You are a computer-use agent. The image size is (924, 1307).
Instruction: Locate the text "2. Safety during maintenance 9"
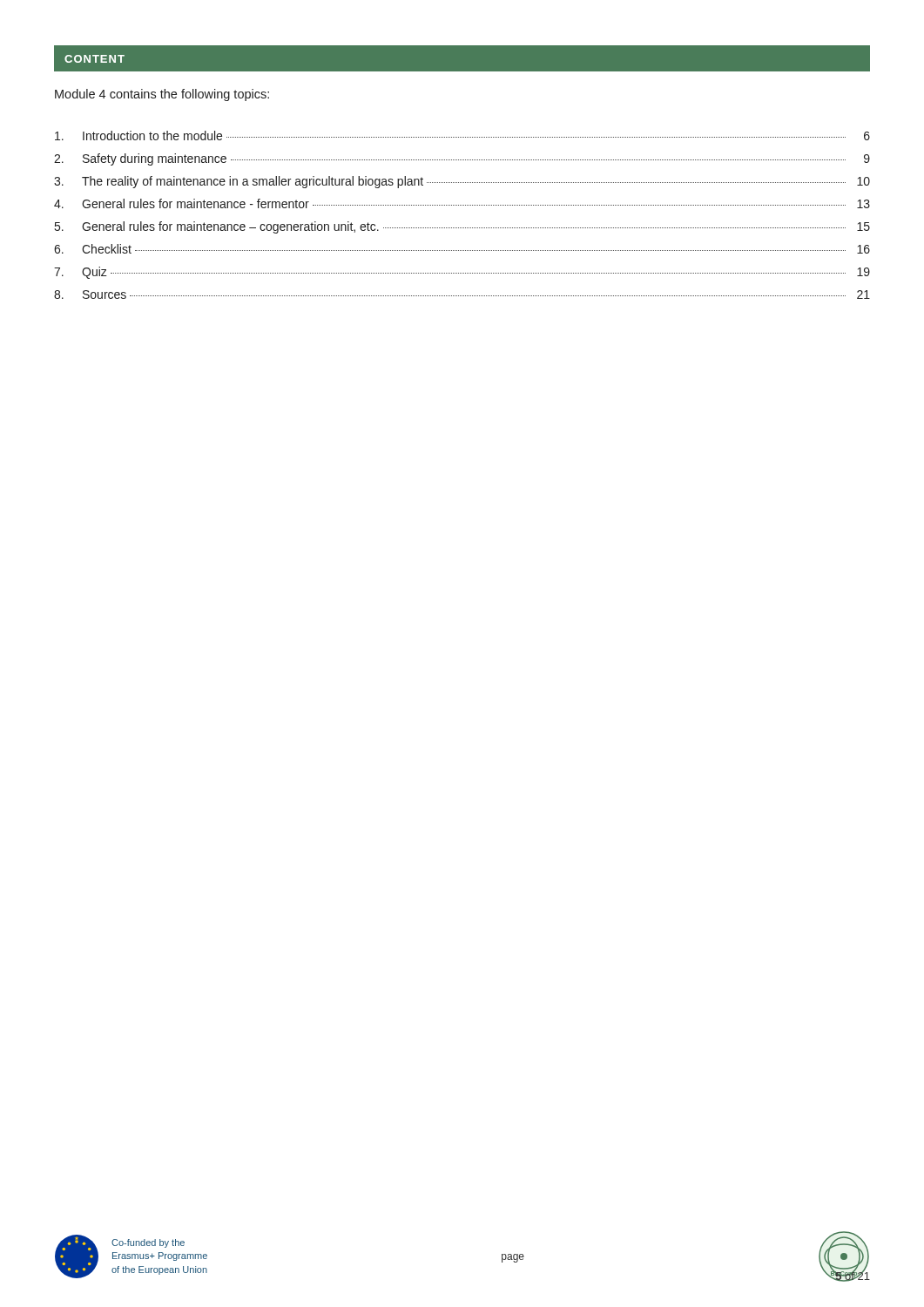[x=462, y=159]
